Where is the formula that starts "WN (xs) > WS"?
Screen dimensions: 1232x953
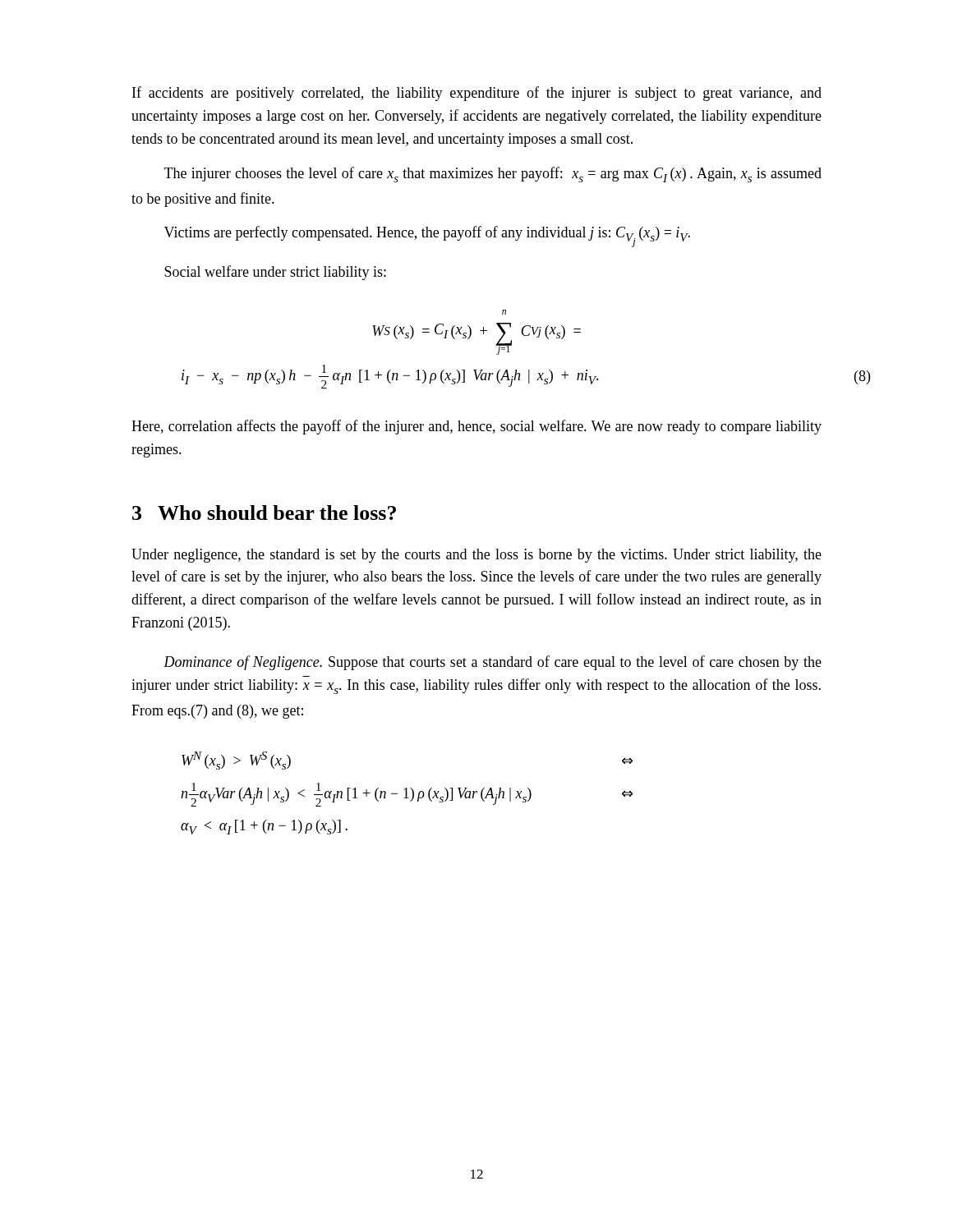501,793
